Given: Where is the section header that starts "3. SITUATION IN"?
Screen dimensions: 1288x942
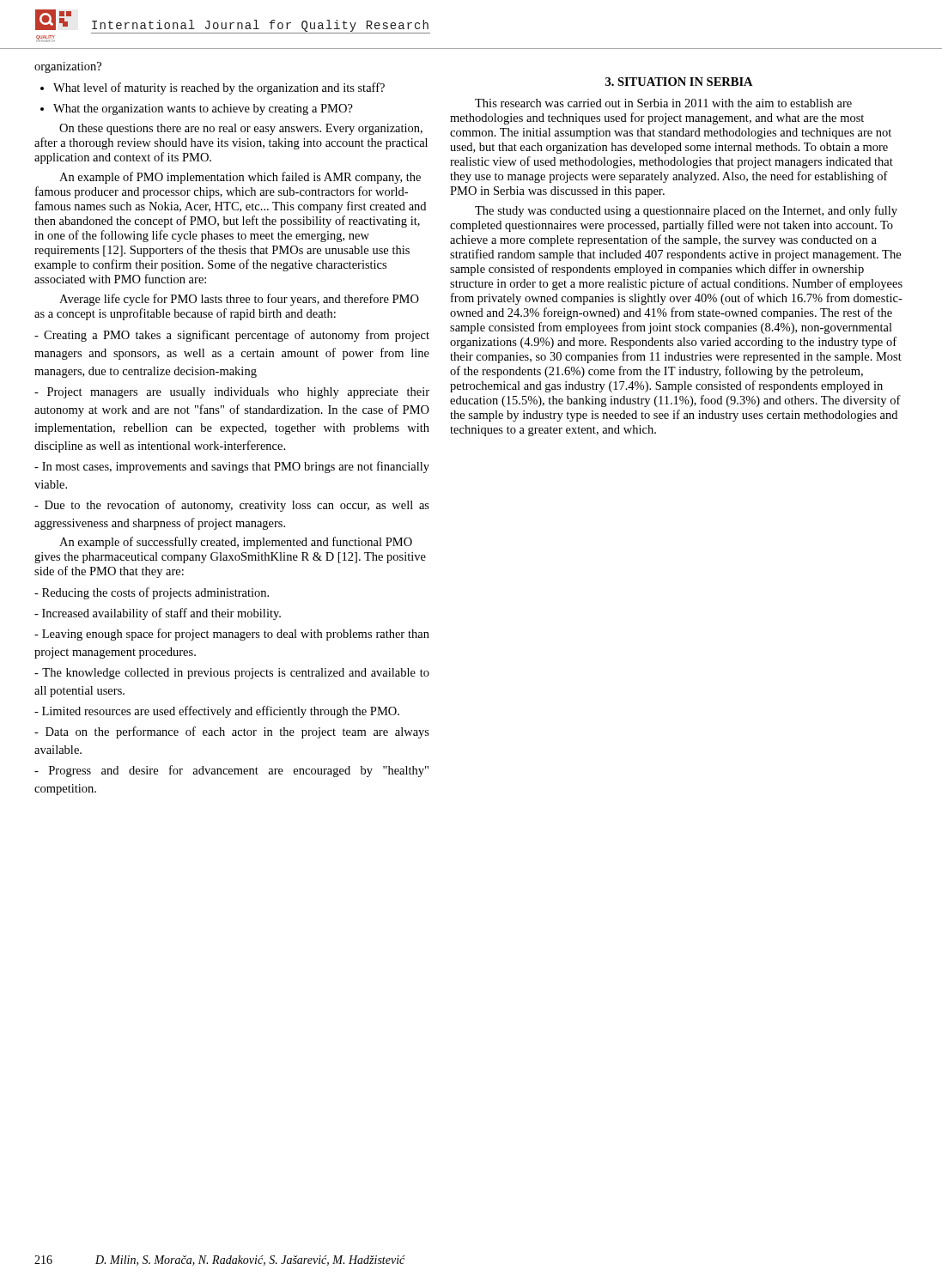Looking at the screenshot, I should [679, 82].
